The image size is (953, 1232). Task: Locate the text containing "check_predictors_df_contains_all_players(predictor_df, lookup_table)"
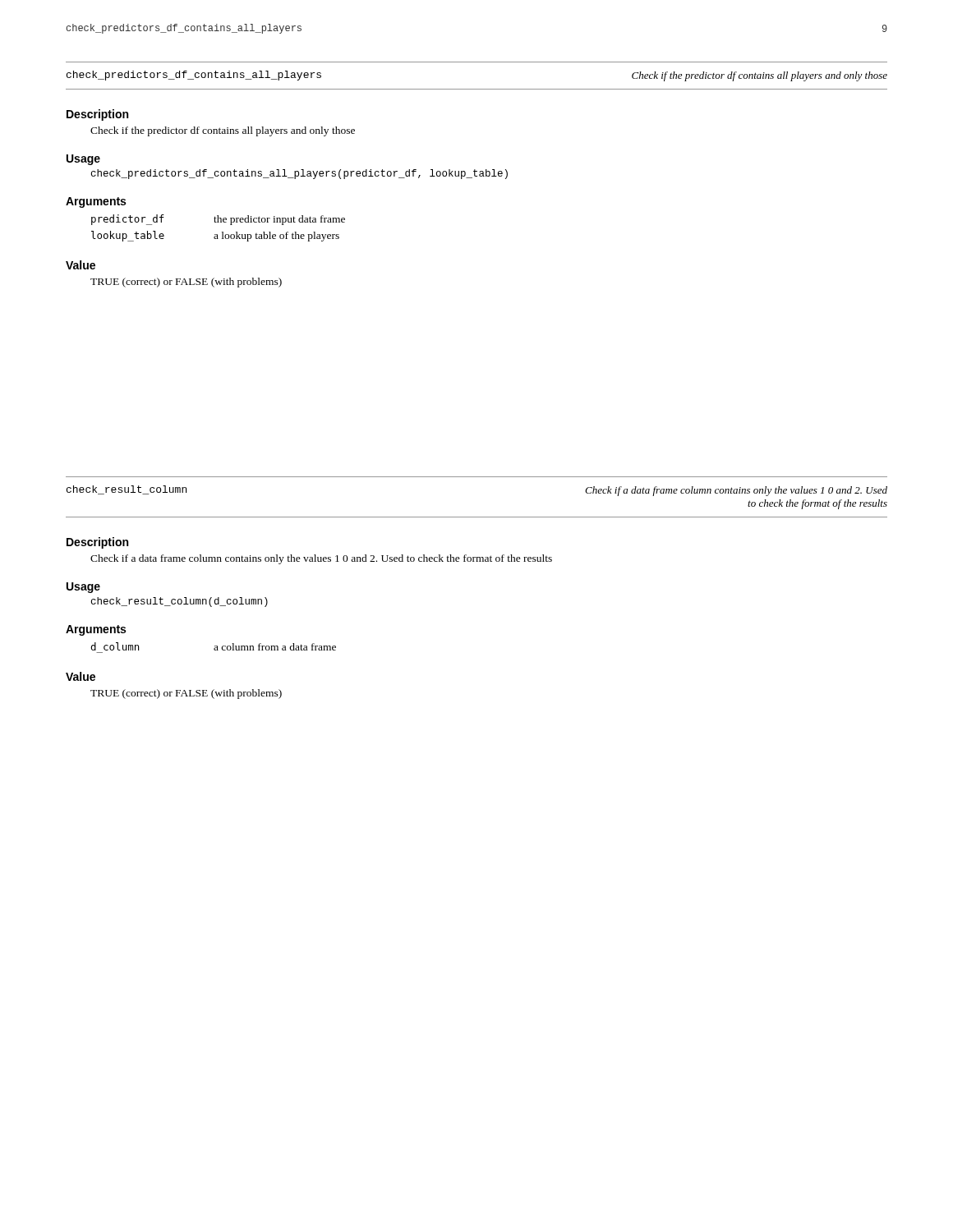(x=300, y=174)
